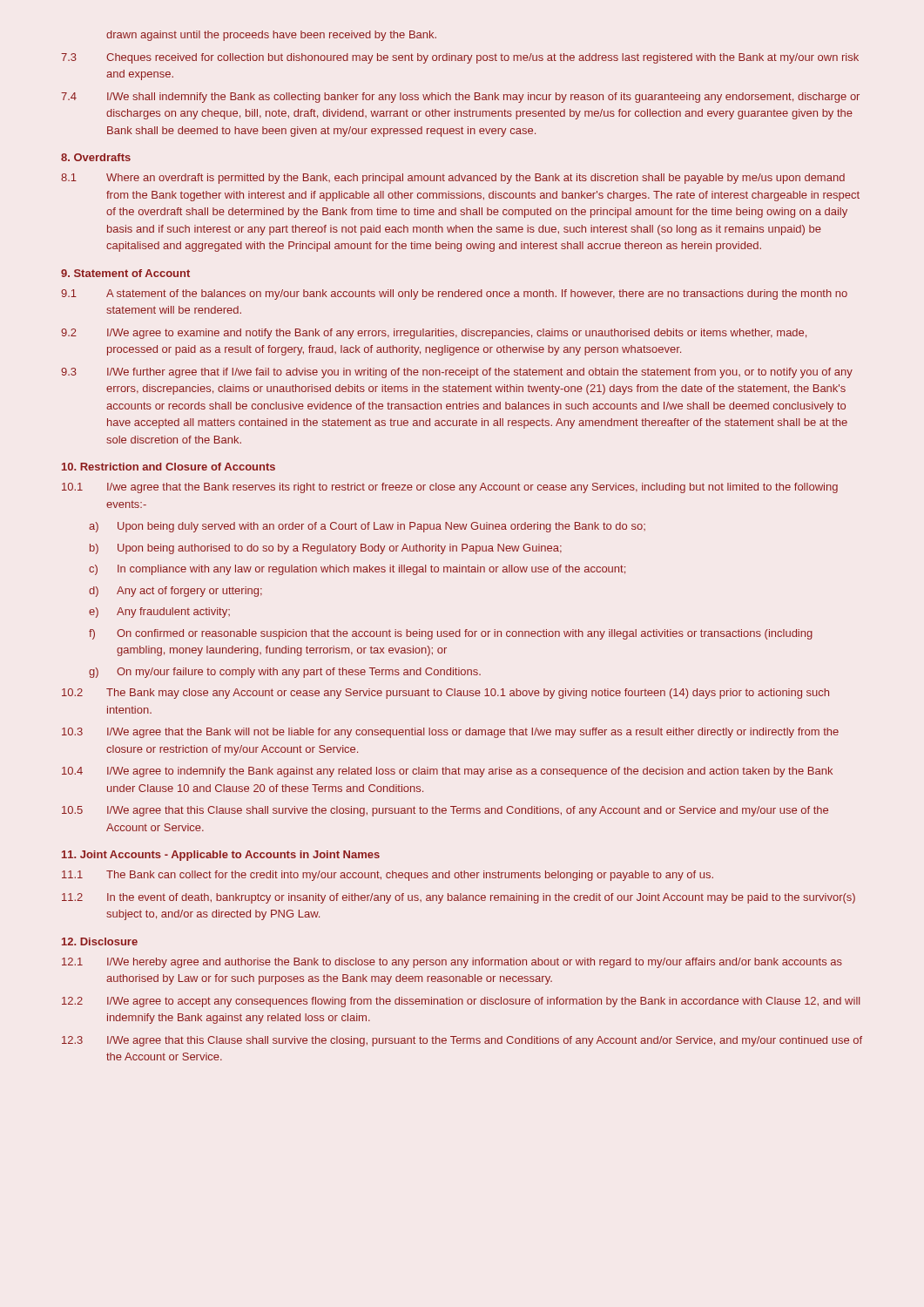
Task: Where is the passage that starts "11.1 The Bank can collect for"?
Action: pyautogui.click(x=462, y=875)
